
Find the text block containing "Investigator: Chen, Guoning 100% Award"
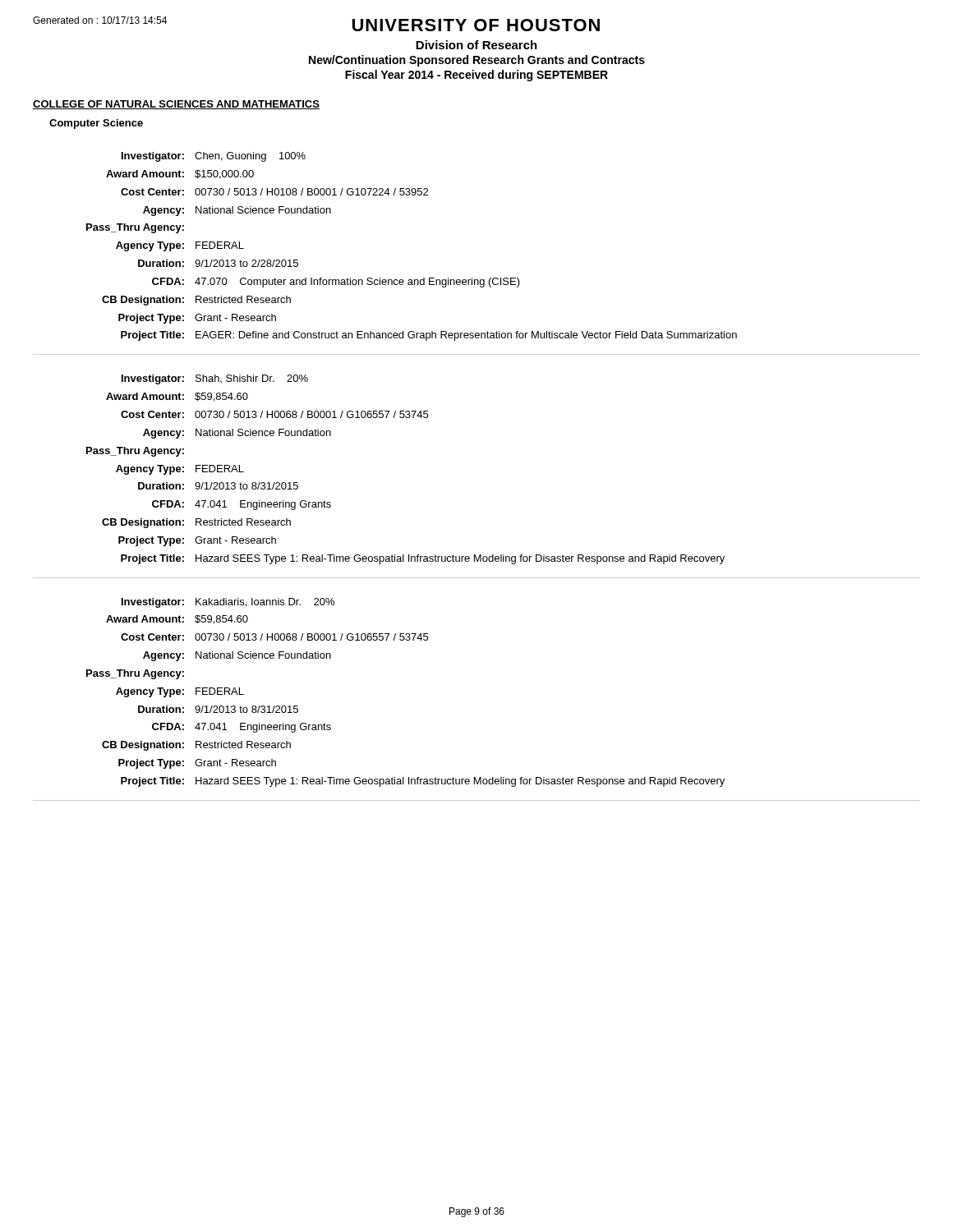pos(214,157)
